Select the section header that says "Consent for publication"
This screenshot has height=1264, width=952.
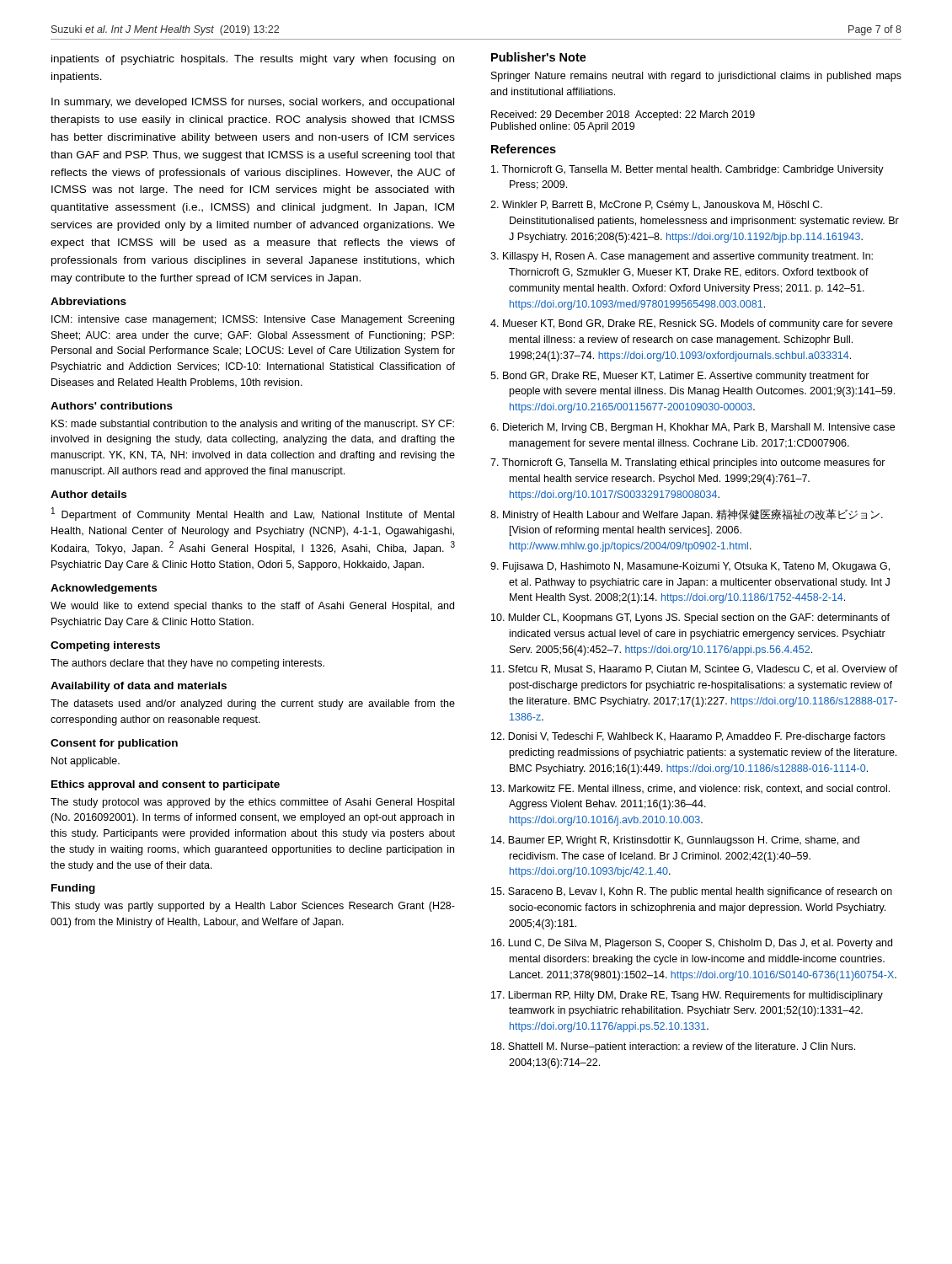[114, 743]
